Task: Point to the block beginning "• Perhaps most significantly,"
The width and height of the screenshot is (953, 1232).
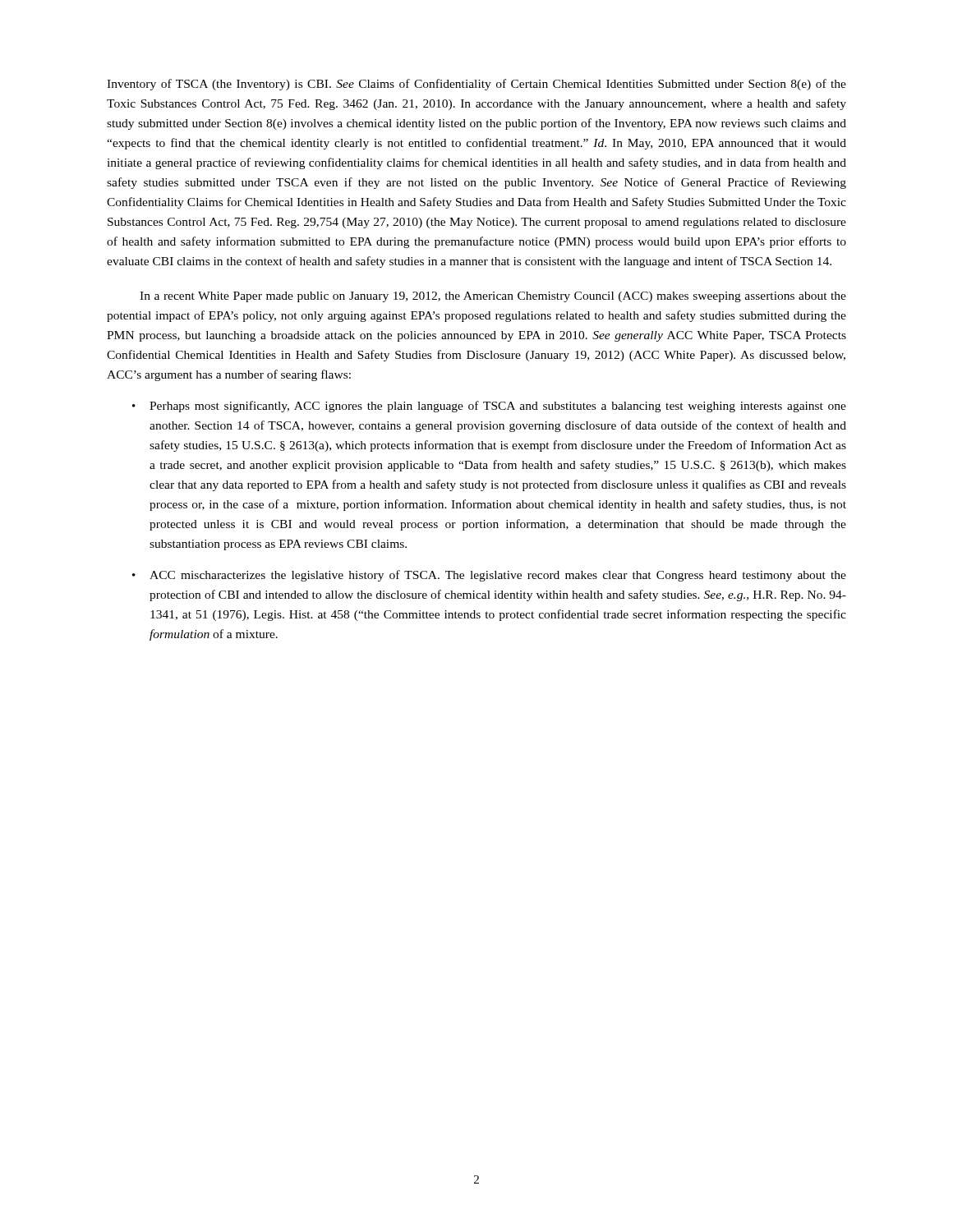Action: pyautogui.click(x=489, y=475)
